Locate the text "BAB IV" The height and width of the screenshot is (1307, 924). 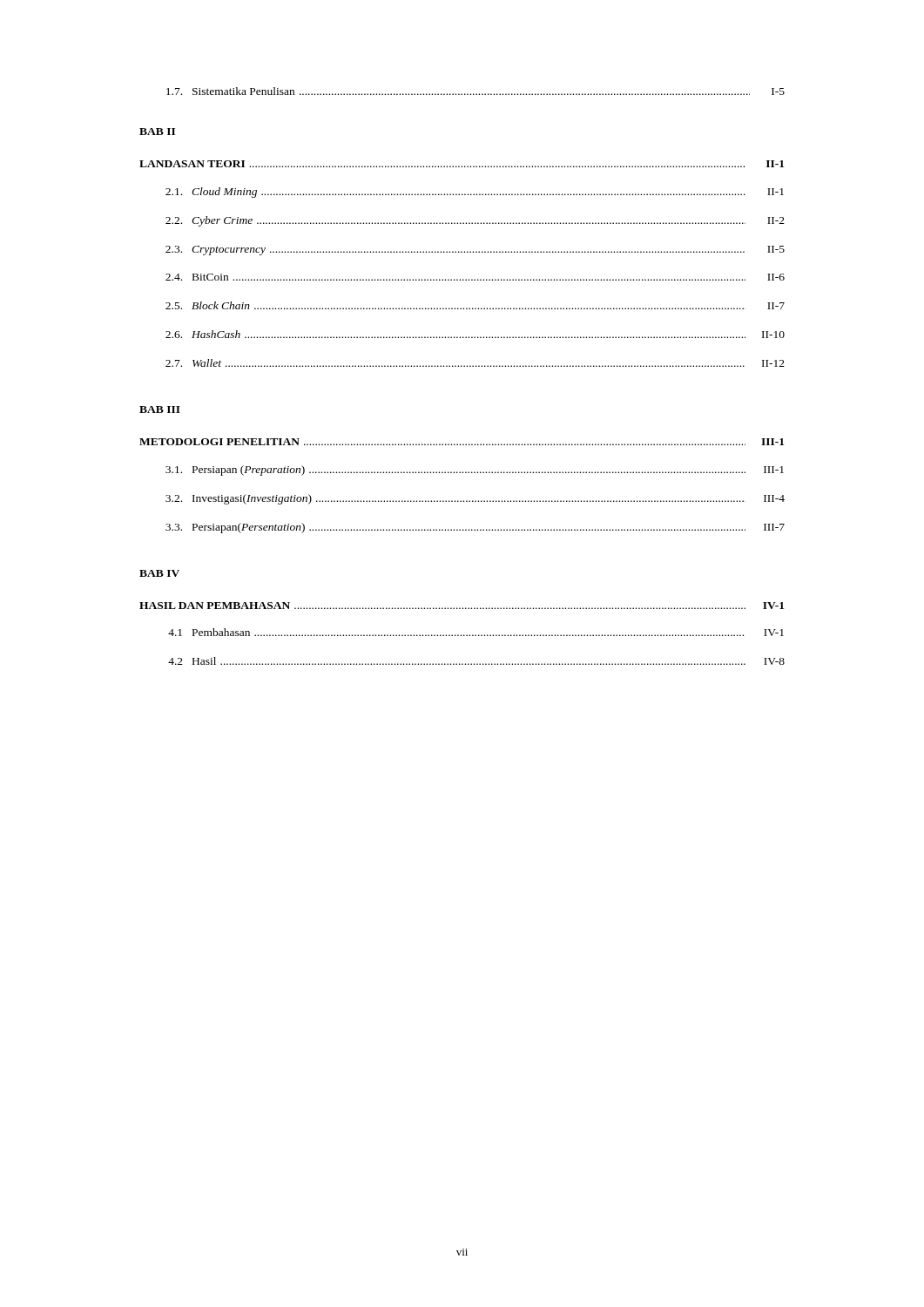159,573
